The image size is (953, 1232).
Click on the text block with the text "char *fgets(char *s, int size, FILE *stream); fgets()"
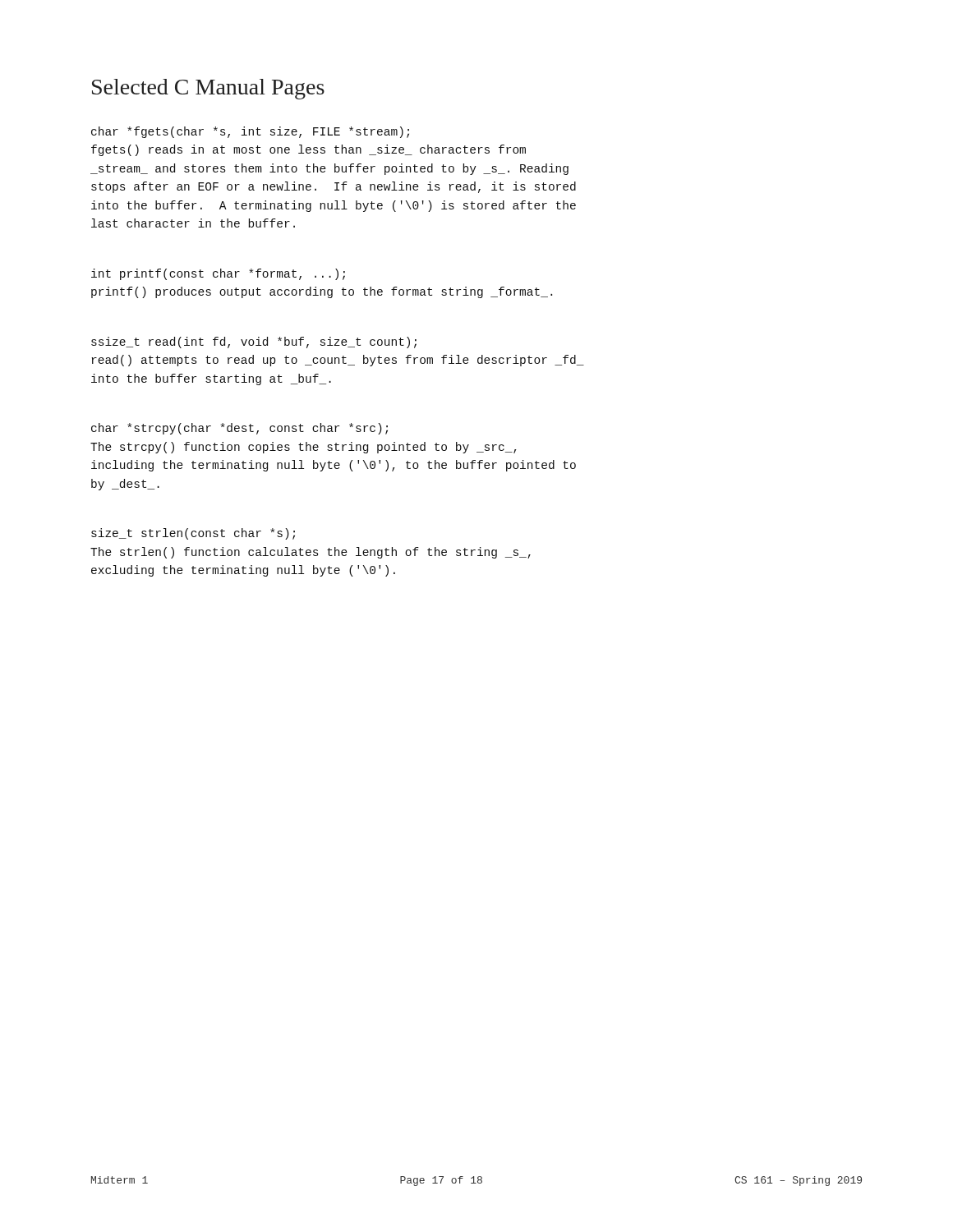pos(476,179)
